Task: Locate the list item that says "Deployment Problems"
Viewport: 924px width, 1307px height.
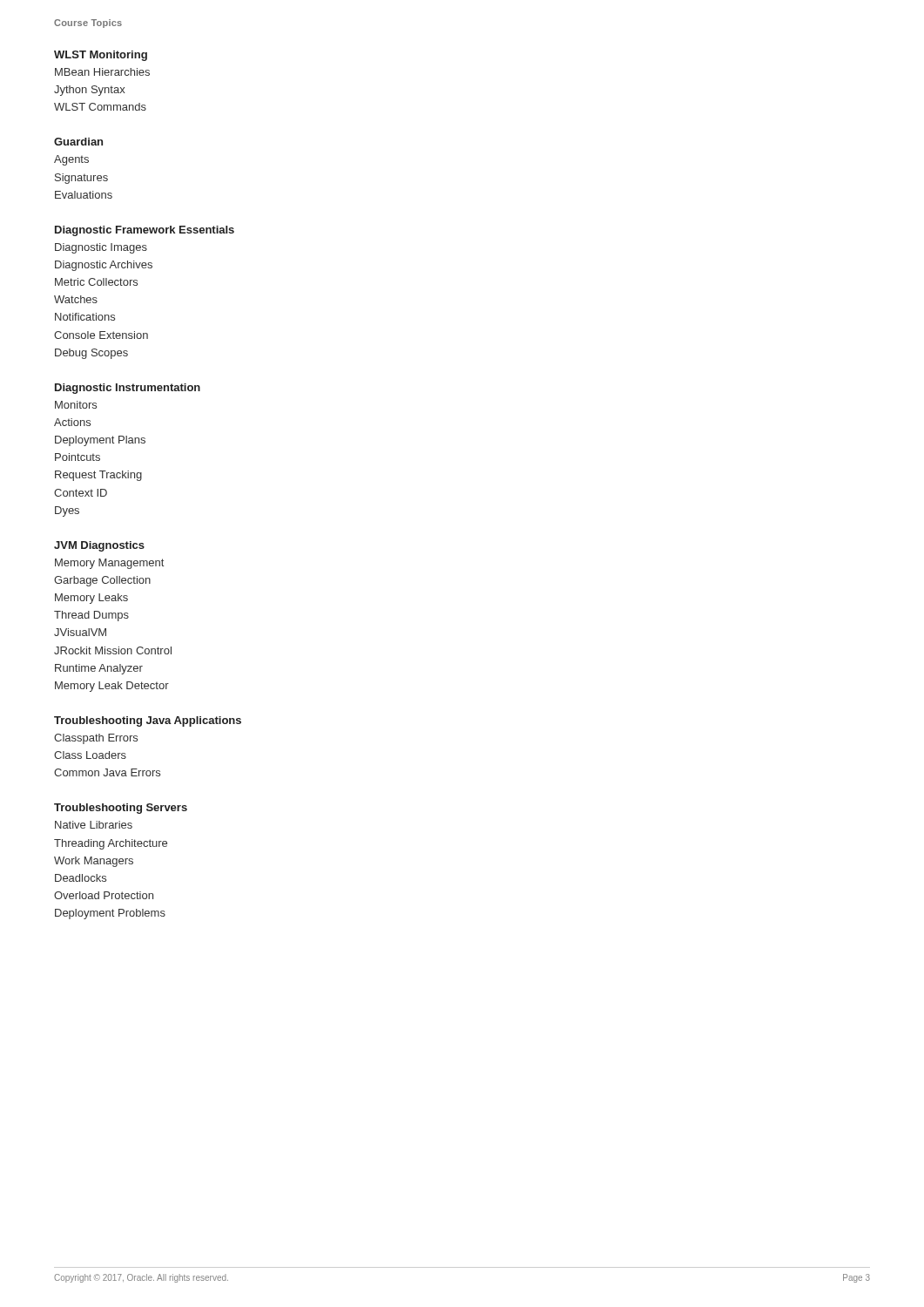Action: pos(110,913)
